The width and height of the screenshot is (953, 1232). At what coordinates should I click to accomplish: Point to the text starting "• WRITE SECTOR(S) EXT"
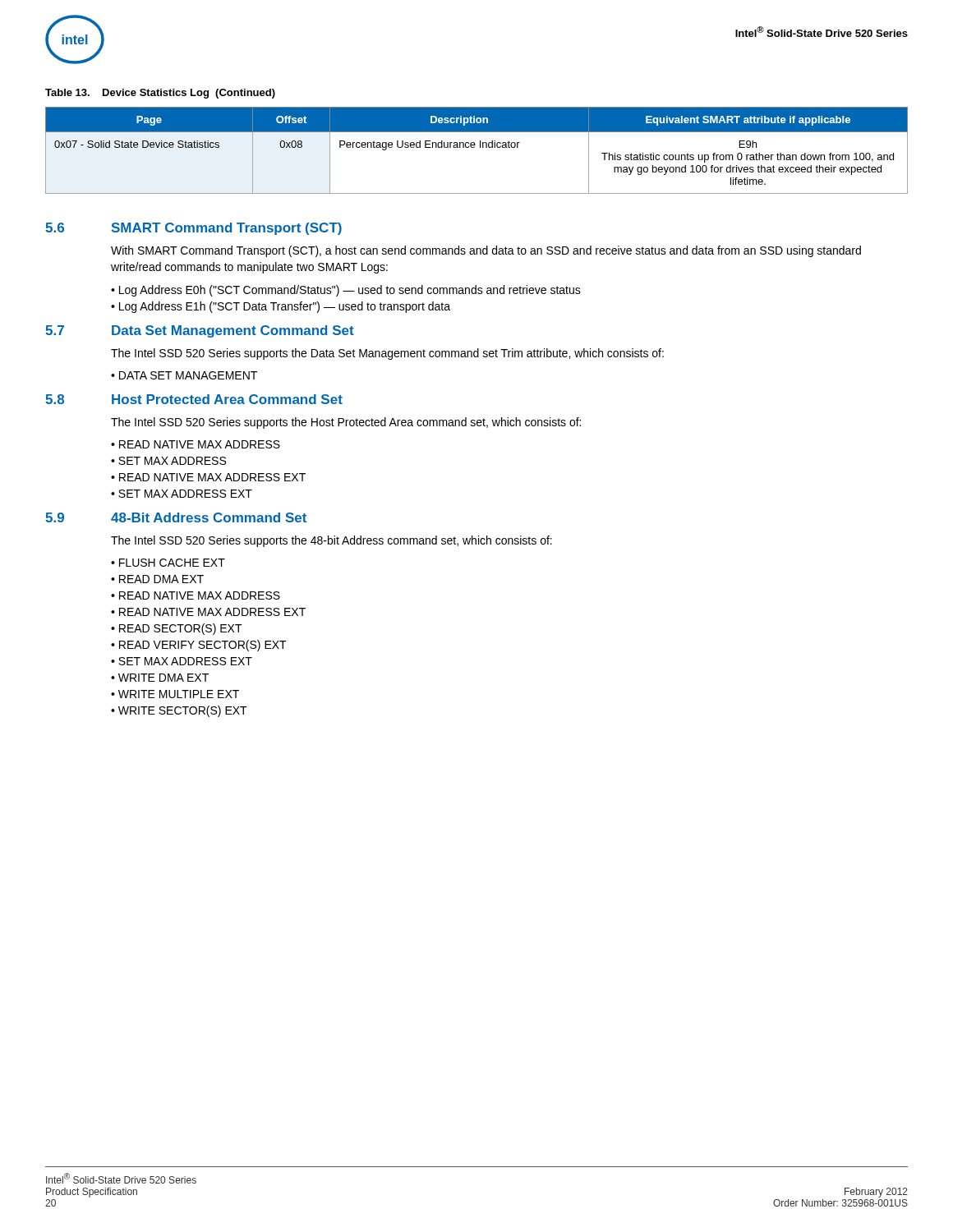tap(179, 711)
